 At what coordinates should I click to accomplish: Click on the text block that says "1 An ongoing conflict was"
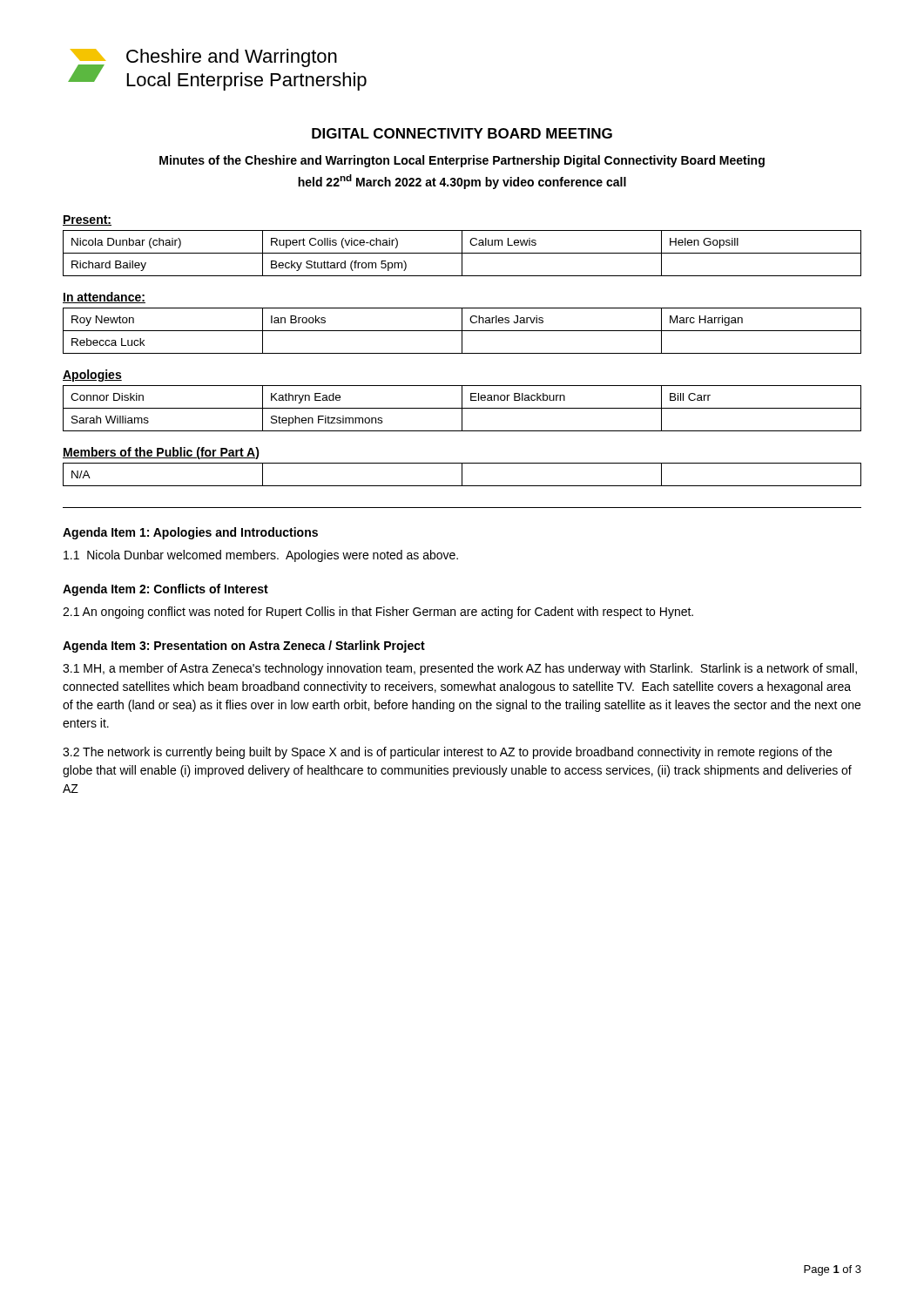pos(379,611)
